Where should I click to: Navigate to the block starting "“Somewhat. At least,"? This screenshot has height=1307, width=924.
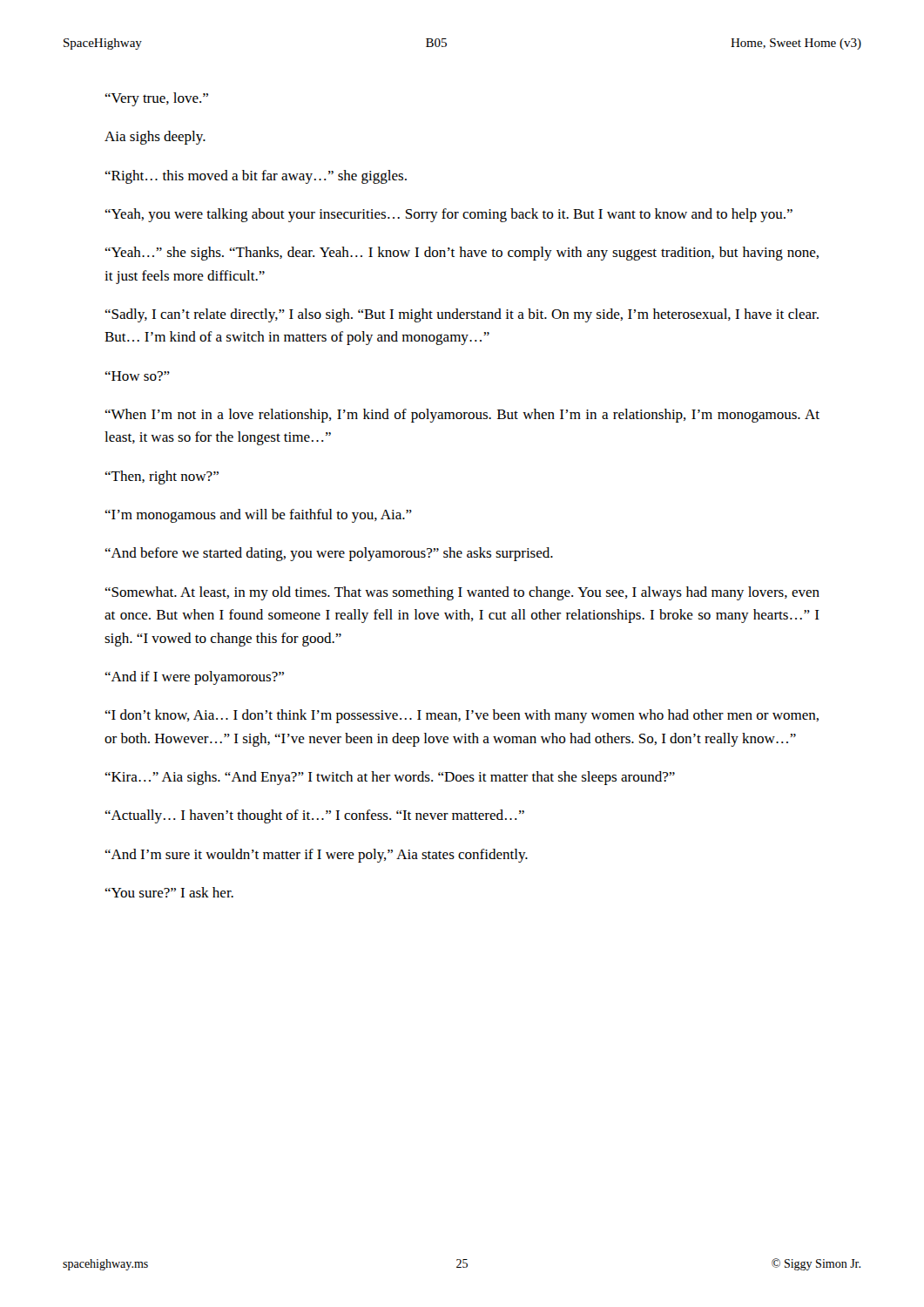tap(462, 615)
